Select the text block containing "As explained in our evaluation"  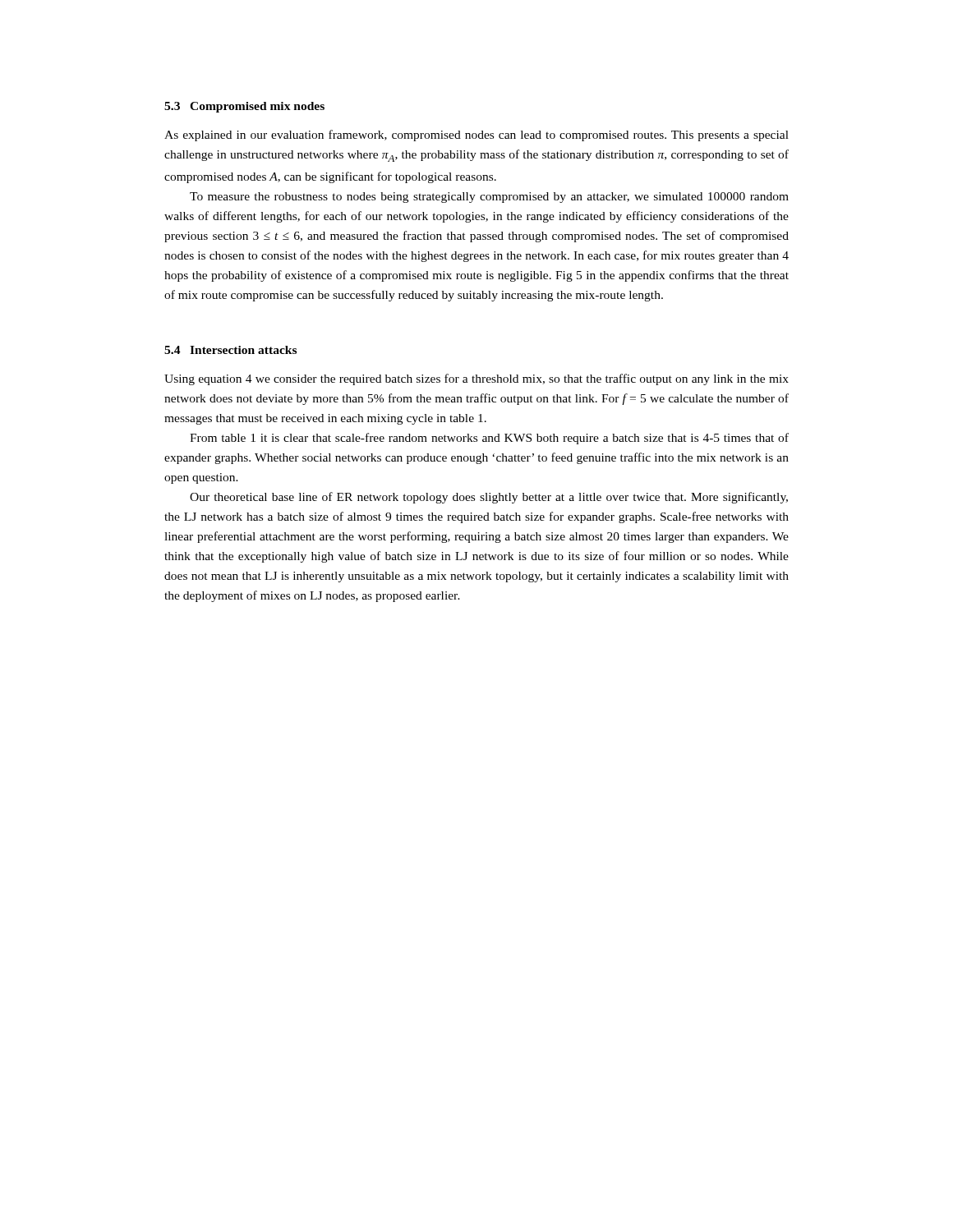tap(476, 215)
